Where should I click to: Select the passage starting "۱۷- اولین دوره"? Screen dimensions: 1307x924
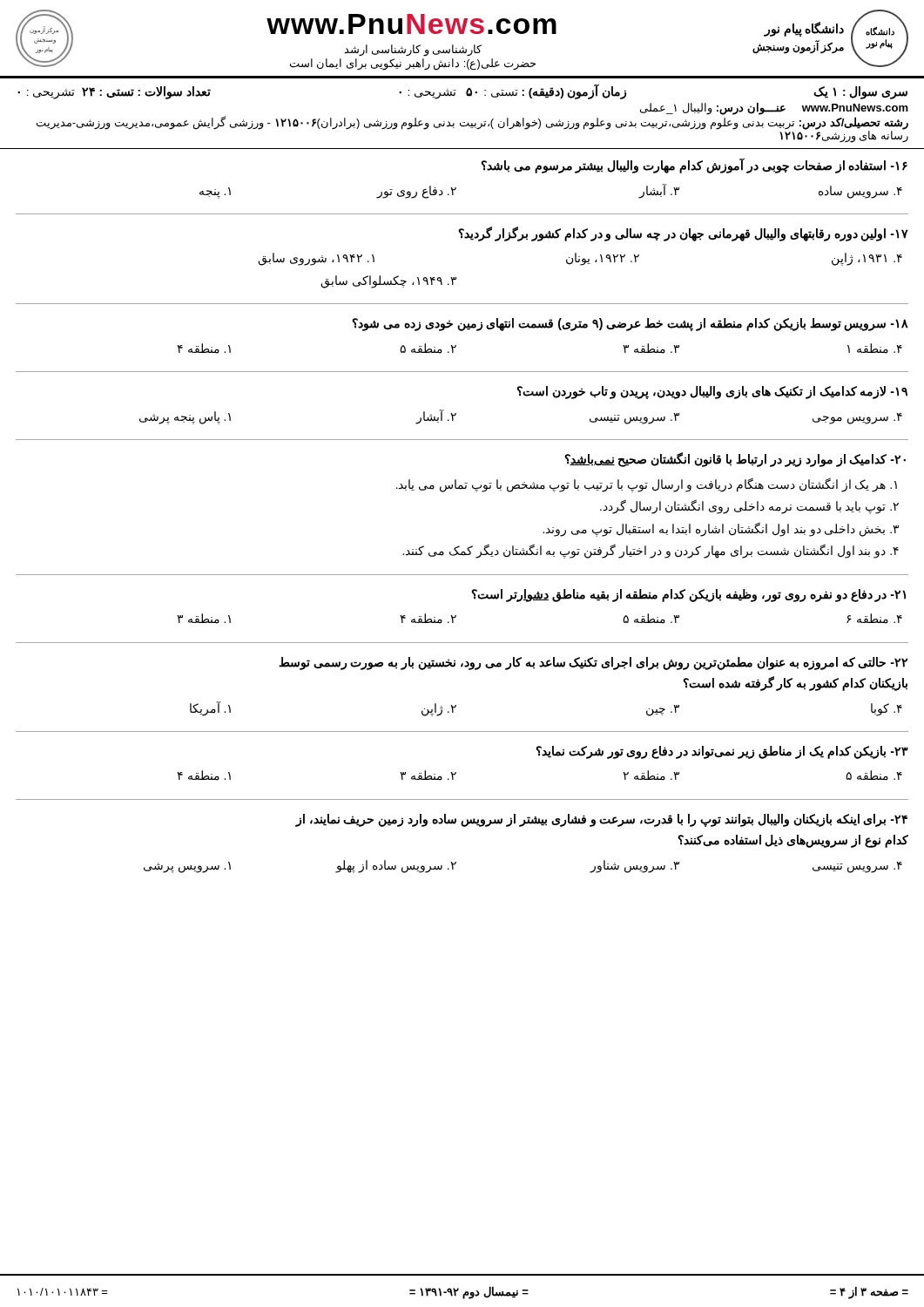pos(683,234)
